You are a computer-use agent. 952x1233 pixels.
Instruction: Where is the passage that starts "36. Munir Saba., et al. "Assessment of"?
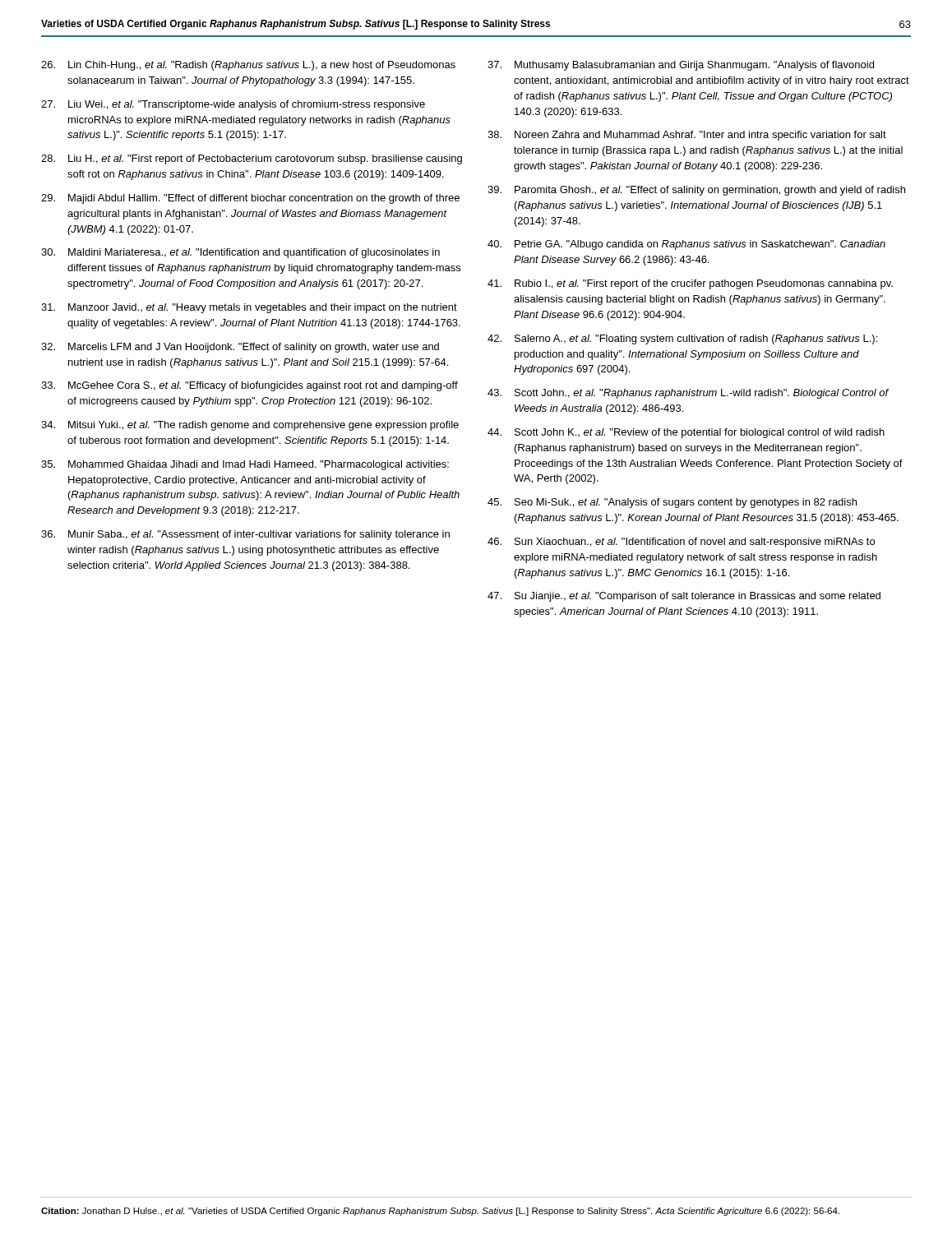(x=253, y=550)
